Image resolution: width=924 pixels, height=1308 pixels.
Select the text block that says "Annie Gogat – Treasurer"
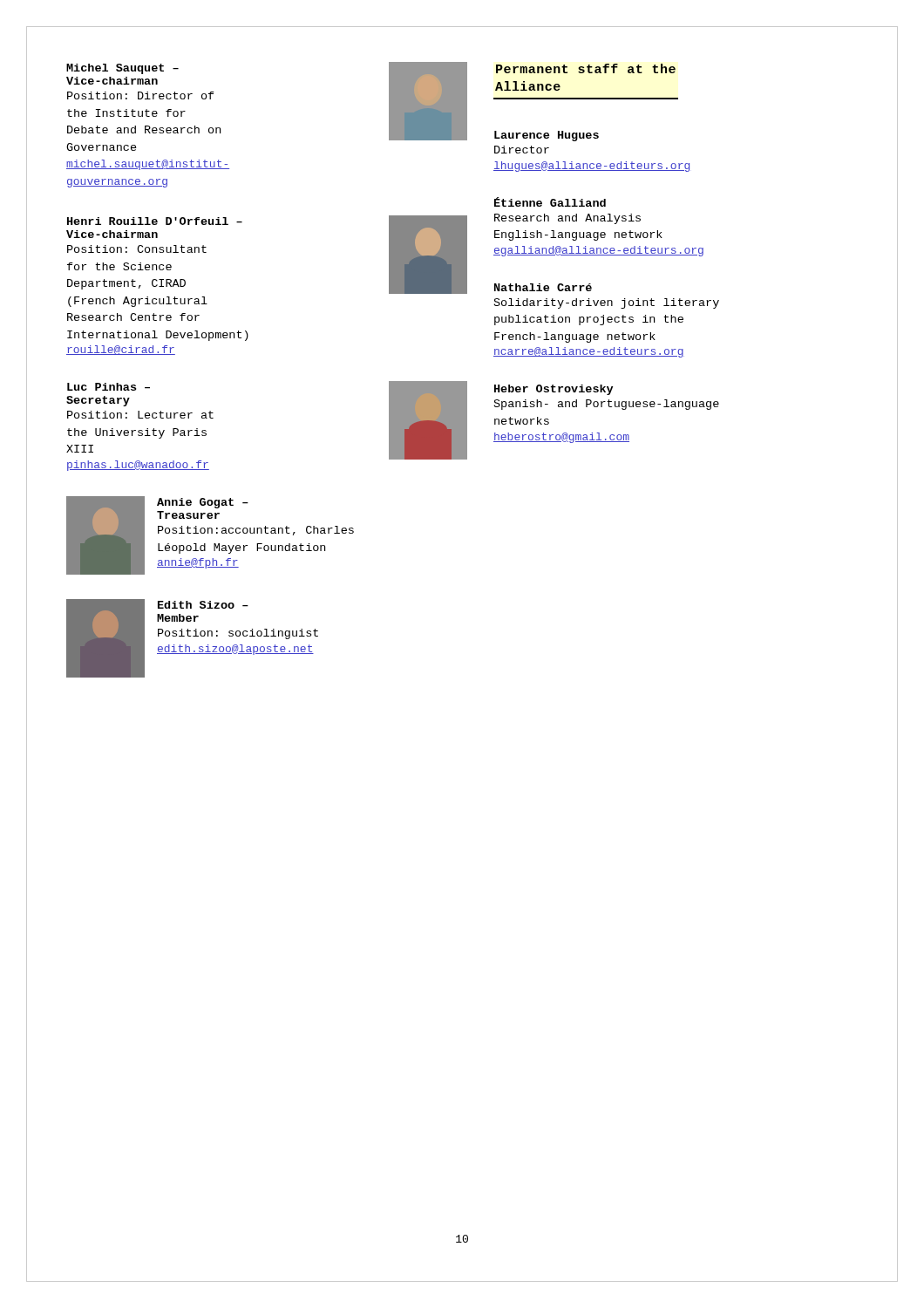256,533
